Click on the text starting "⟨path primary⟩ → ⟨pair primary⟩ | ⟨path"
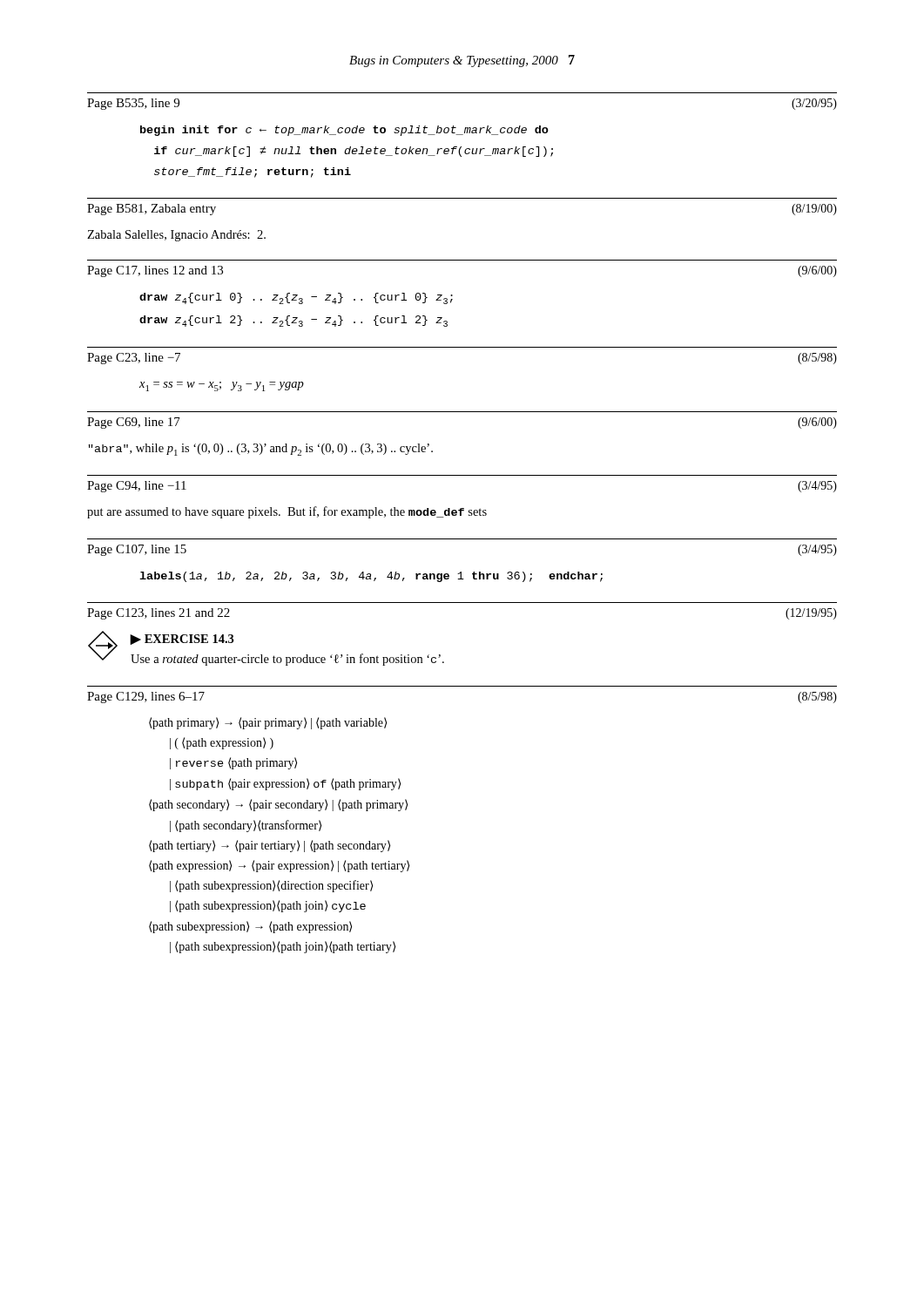924x1307 pixels. point(268,723)
